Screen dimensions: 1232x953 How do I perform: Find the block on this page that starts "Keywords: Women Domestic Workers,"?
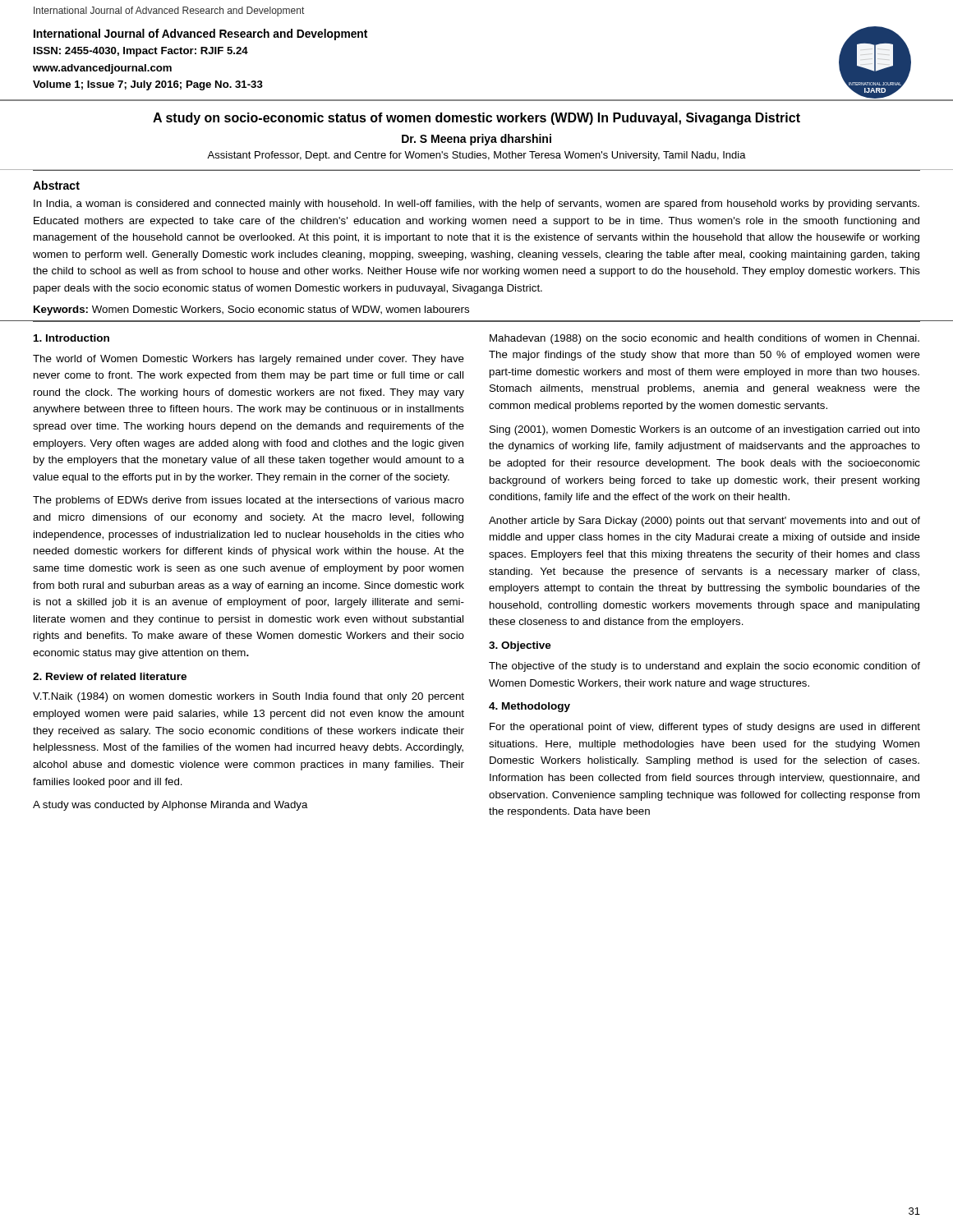[251, 309]
